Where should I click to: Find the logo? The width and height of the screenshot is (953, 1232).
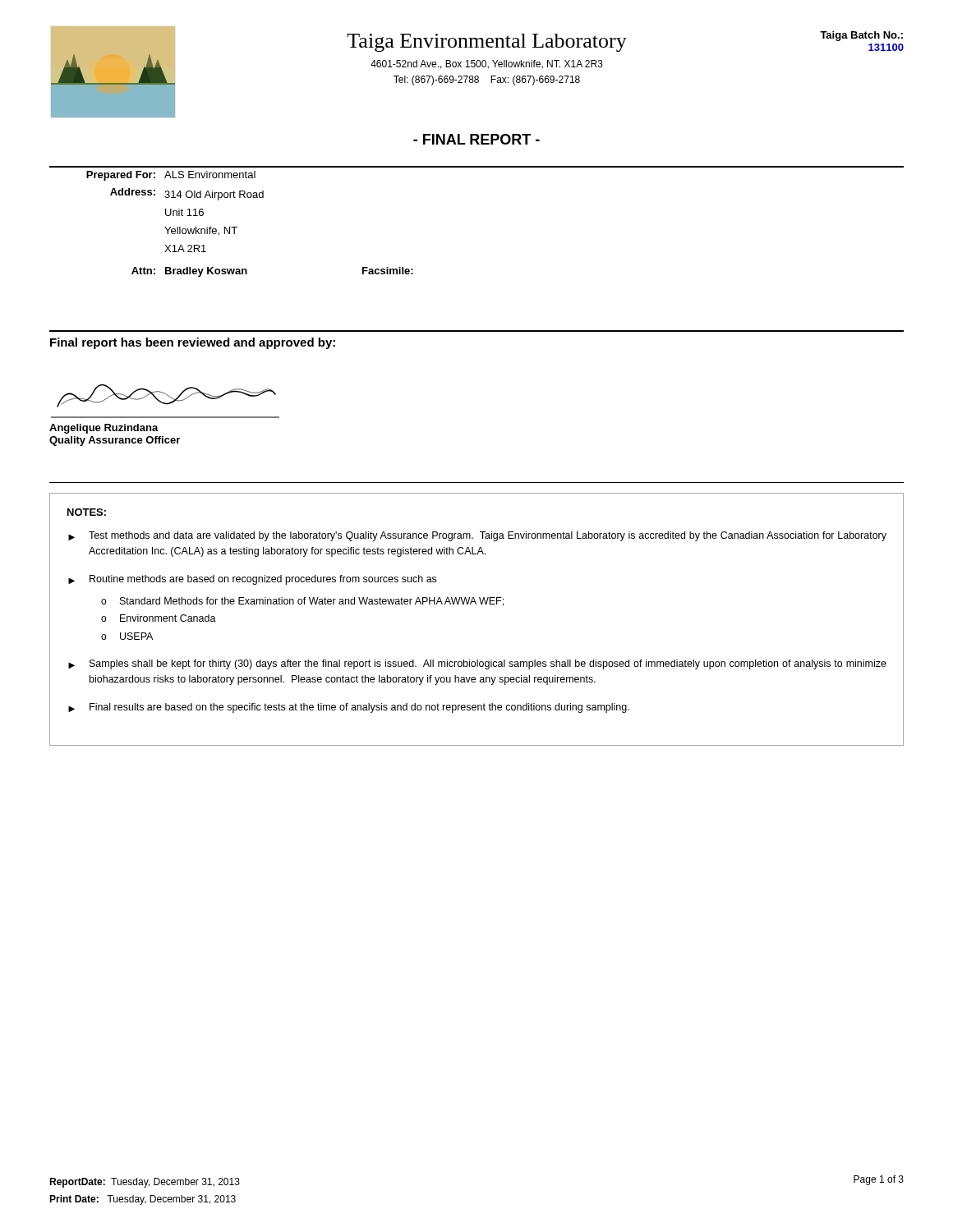point(113,72)
